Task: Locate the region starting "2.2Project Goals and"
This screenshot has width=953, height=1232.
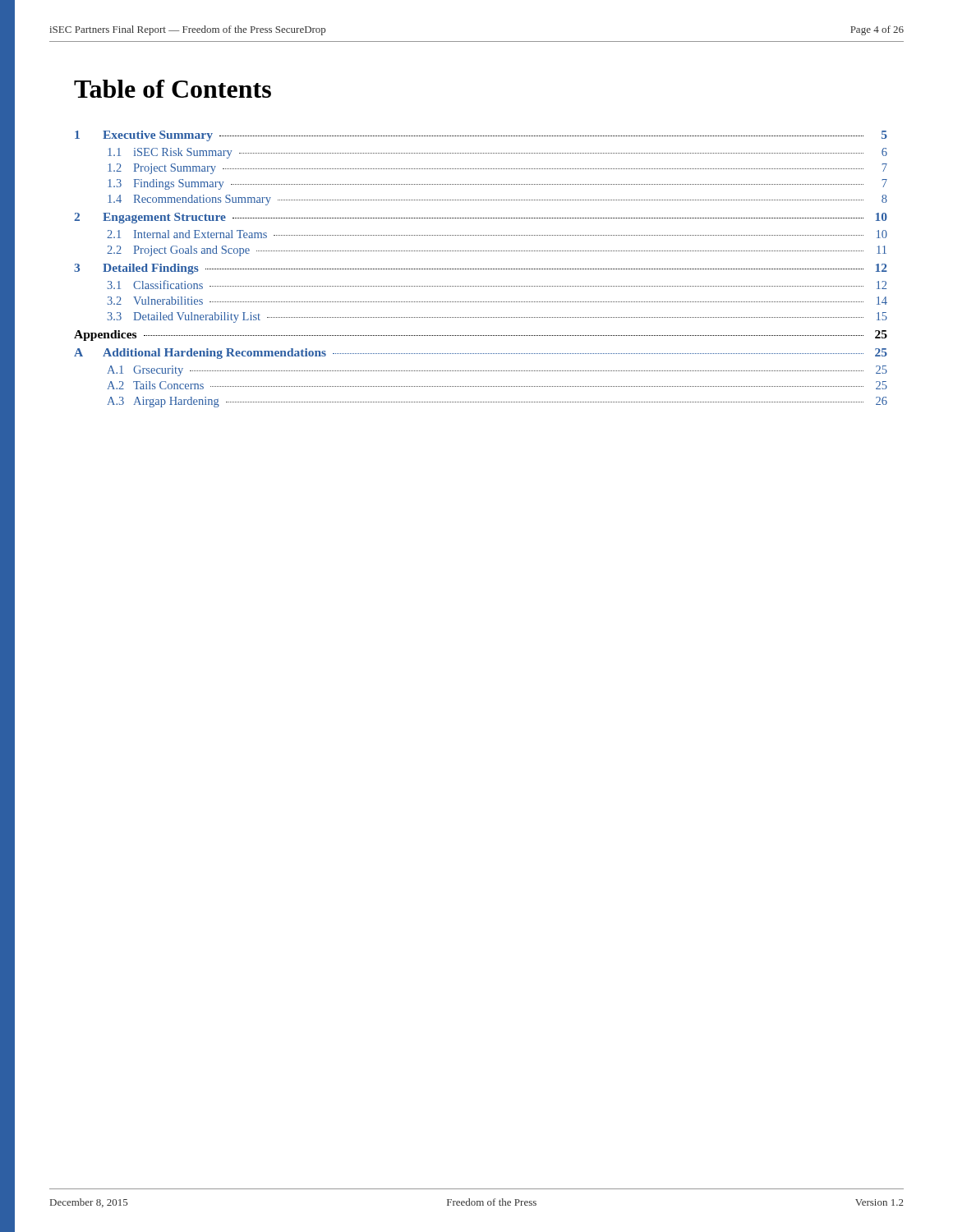Action: [x=497, y=250]
